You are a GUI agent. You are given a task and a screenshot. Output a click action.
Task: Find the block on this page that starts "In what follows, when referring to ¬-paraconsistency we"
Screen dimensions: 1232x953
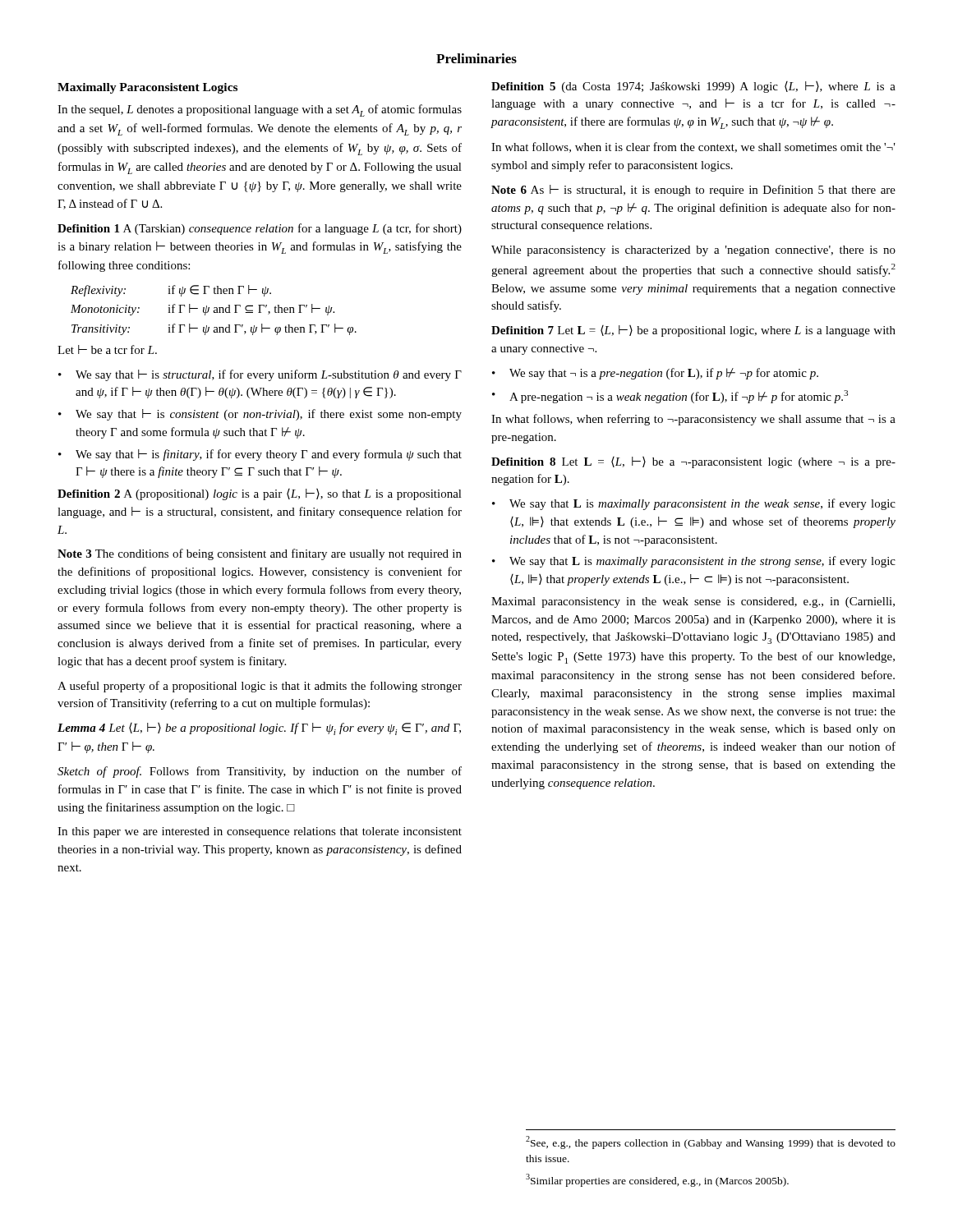[x=693, y=429]
